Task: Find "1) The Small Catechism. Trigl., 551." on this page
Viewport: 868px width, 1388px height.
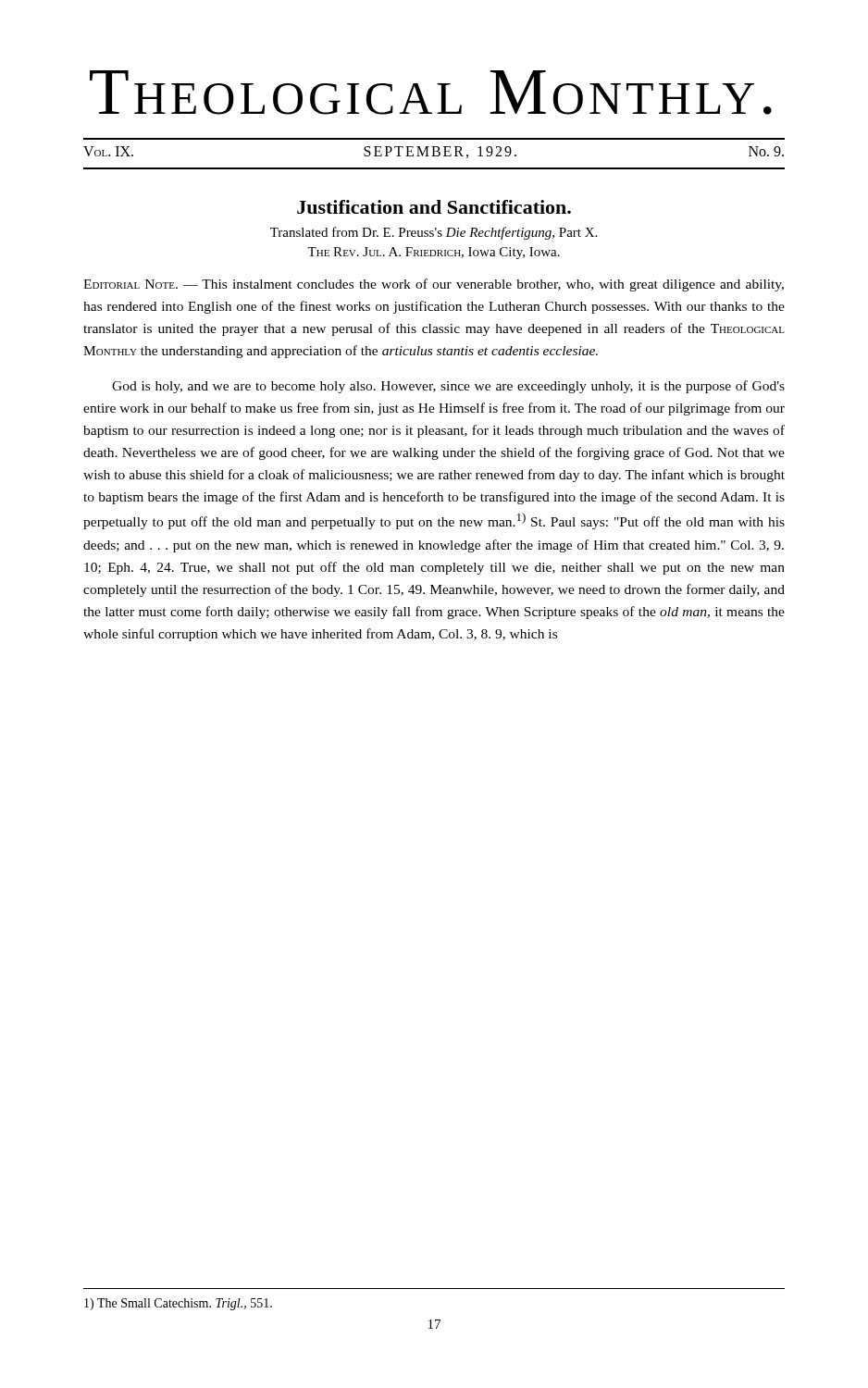Action: click(x=178, y=1304)
